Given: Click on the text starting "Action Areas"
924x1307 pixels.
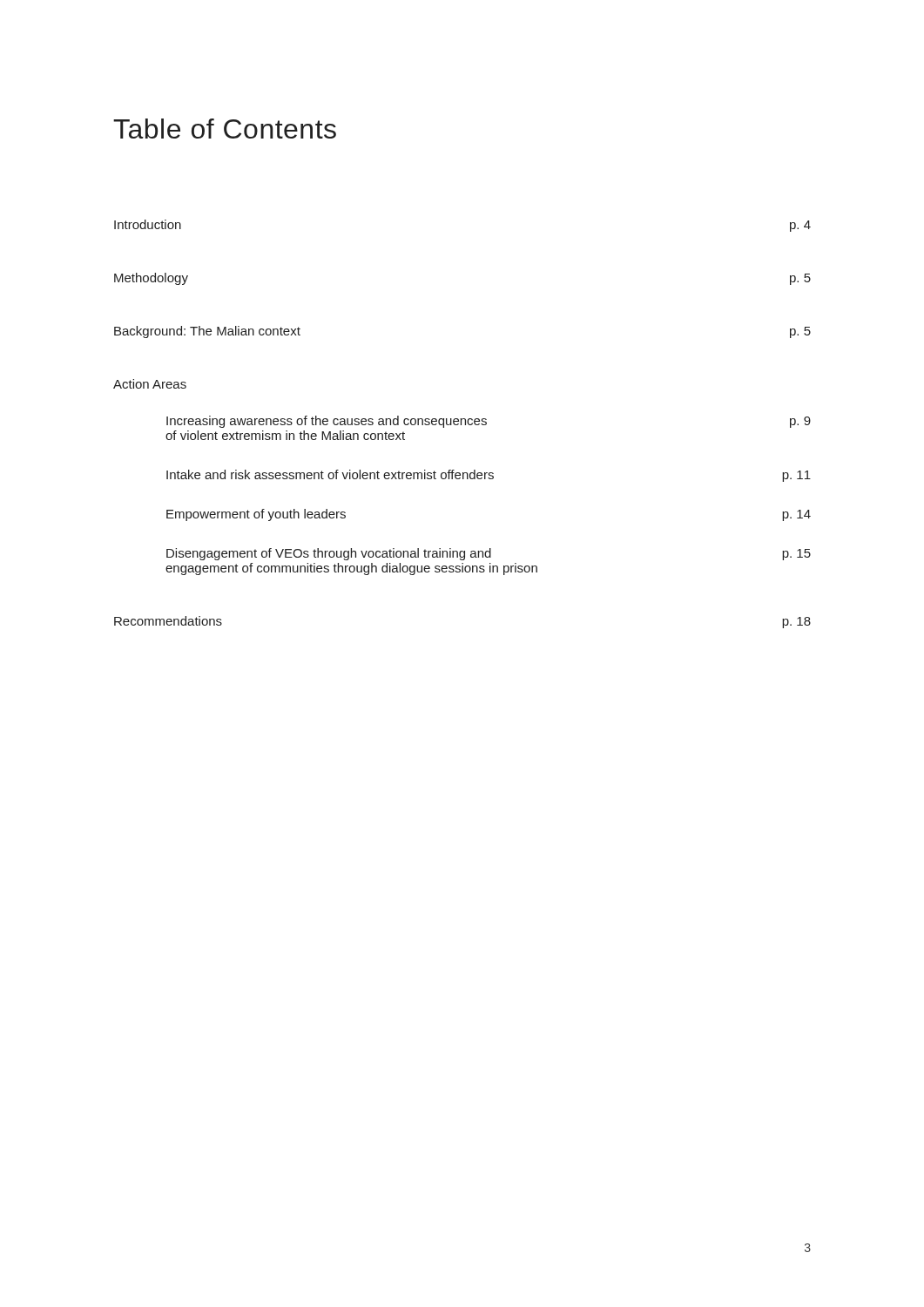Looking at the screenshot, I should point(150,384).
